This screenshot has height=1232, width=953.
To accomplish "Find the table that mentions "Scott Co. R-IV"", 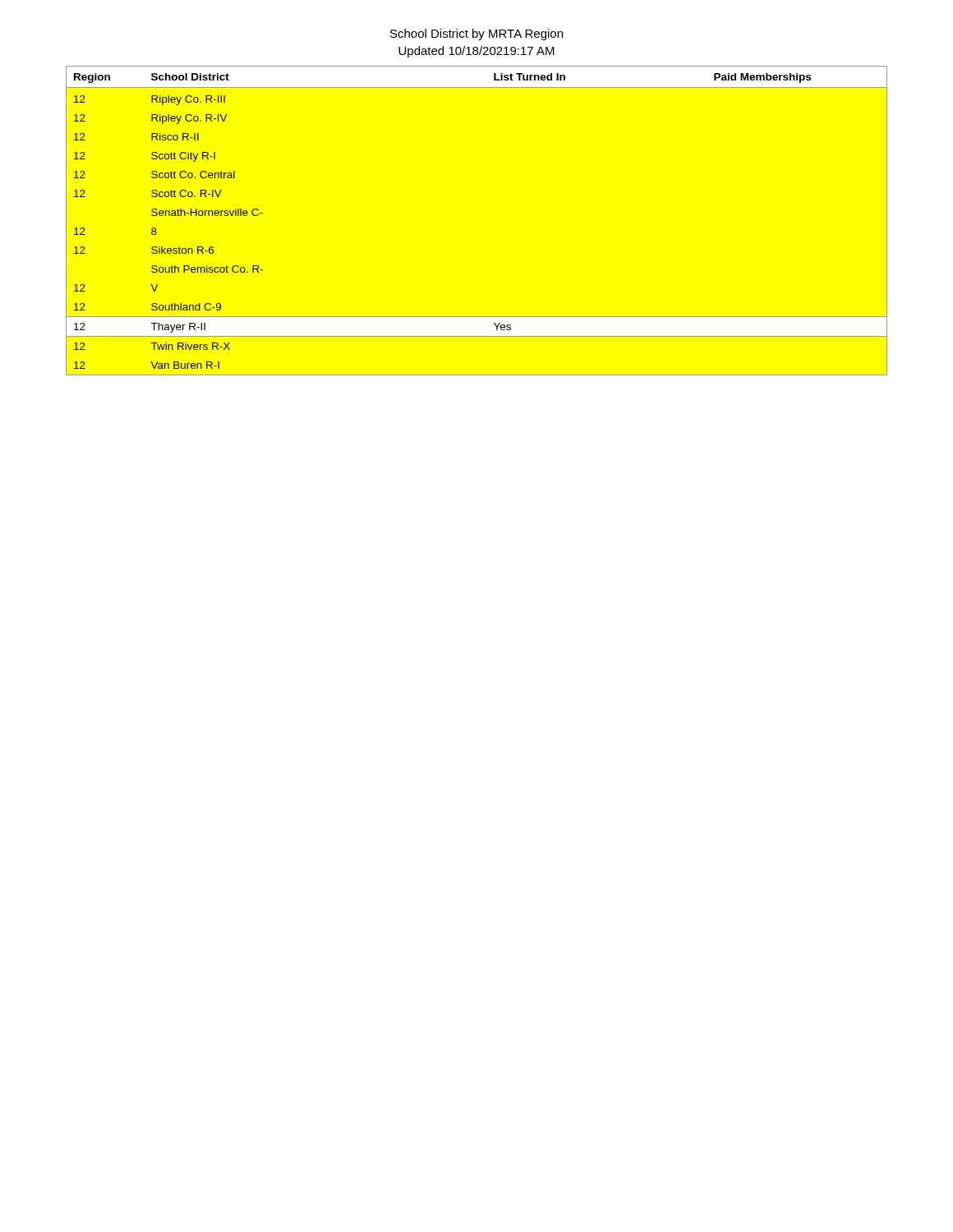I will coord(476,221).
